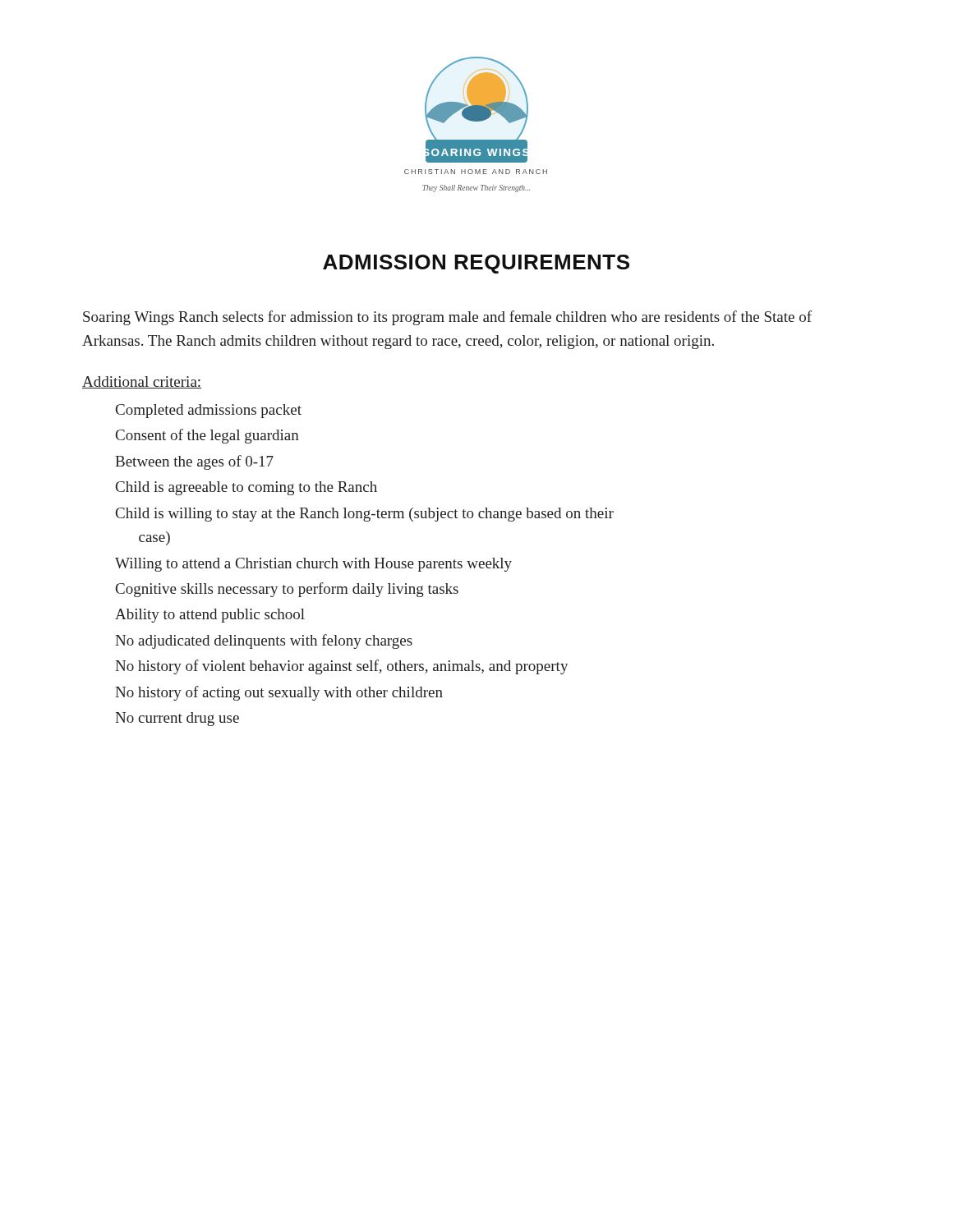Click where it says "ADMISSION REQUIREMENTS"
The height and width of the screenshot is (1232, 953).
coord(476,262)
